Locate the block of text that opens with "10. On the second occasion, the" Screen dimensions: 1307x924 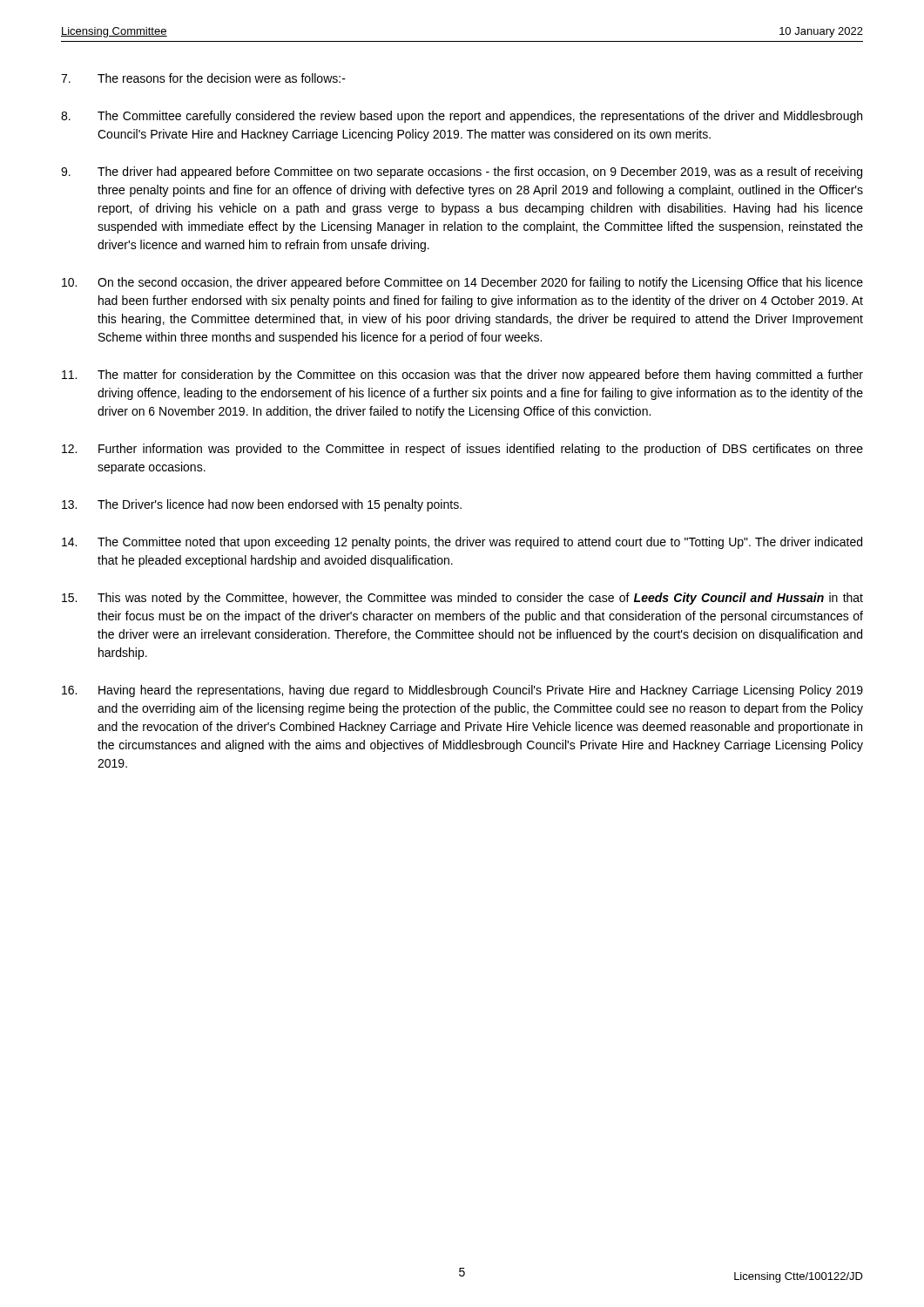[x=462, y=310]
